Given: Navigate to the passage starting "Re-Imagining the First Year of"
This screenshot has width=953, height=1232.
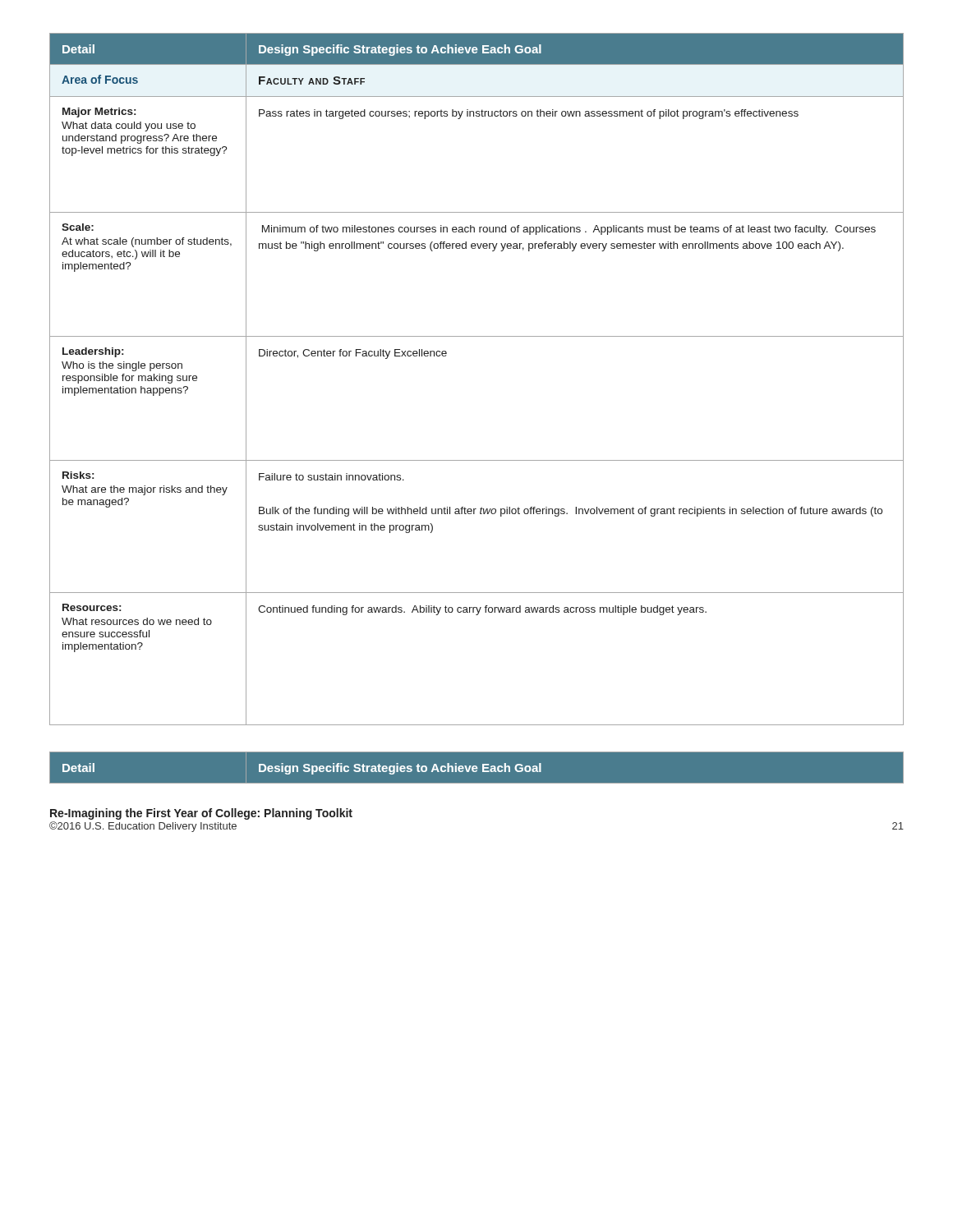Looking at the screenshot, I should (201, 813).
